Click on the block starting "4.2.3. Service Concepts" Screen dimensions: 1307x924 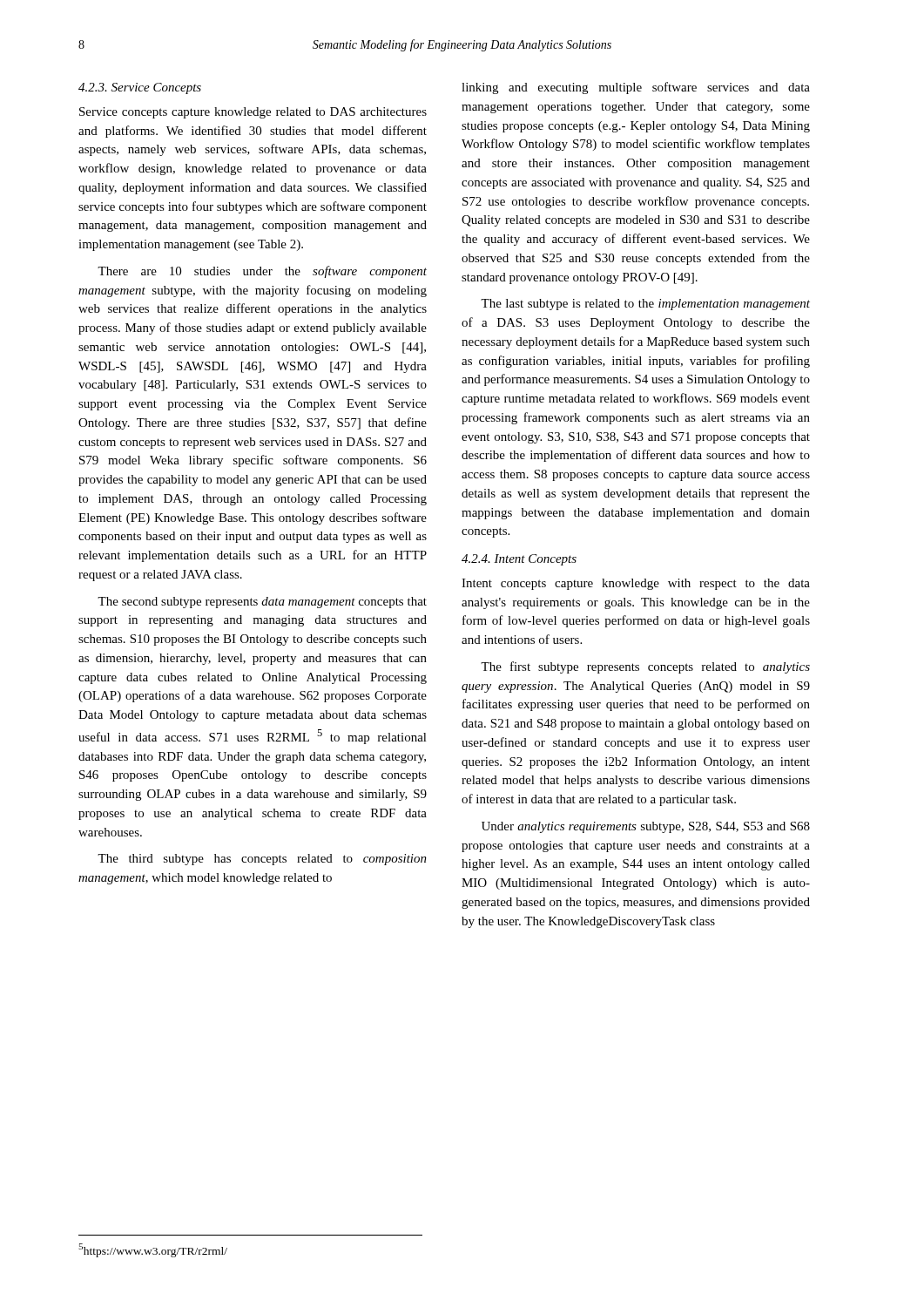point(140,87)
